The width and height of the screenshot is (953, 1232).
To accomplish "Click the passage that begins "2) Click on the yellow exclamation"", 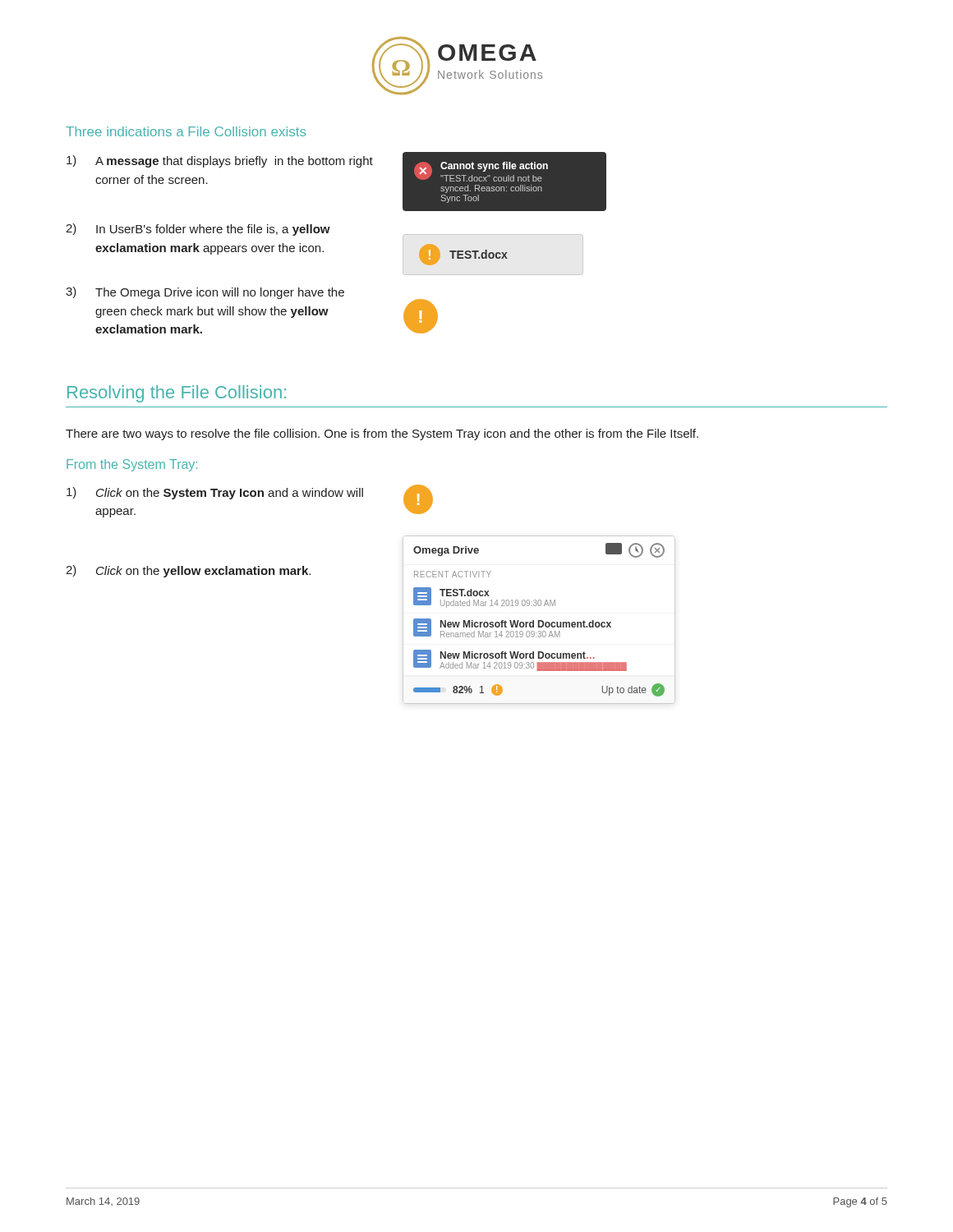I will coord(222,571).
